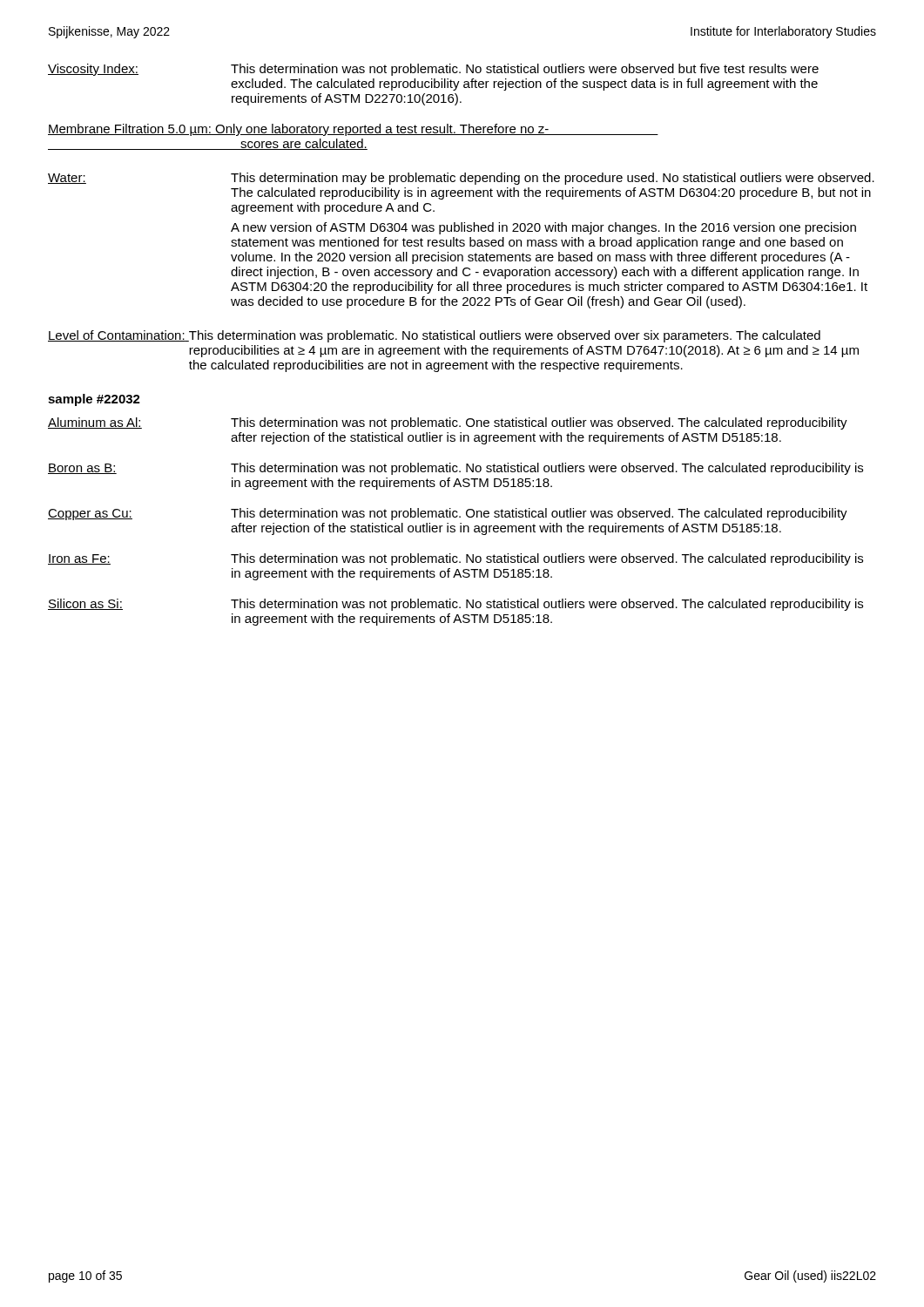Locate the block of text that opens with "Aluminum as Al:"
Image resolution: width=924 pixels, height=1307 pixels.
coord(462,430)
